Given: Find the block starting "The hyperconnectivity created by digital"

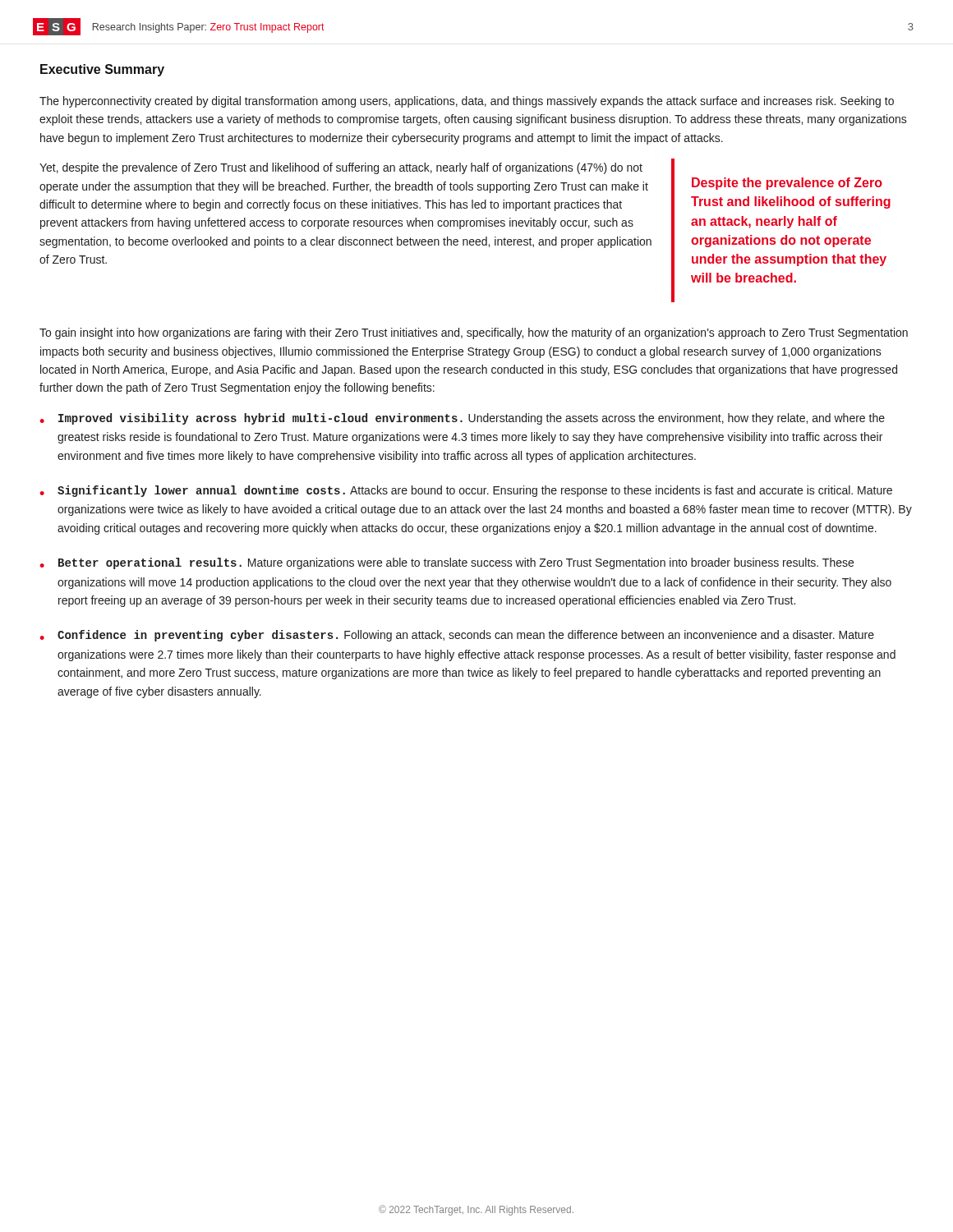Looking at the screenshot, I should (x=473, y=119).
